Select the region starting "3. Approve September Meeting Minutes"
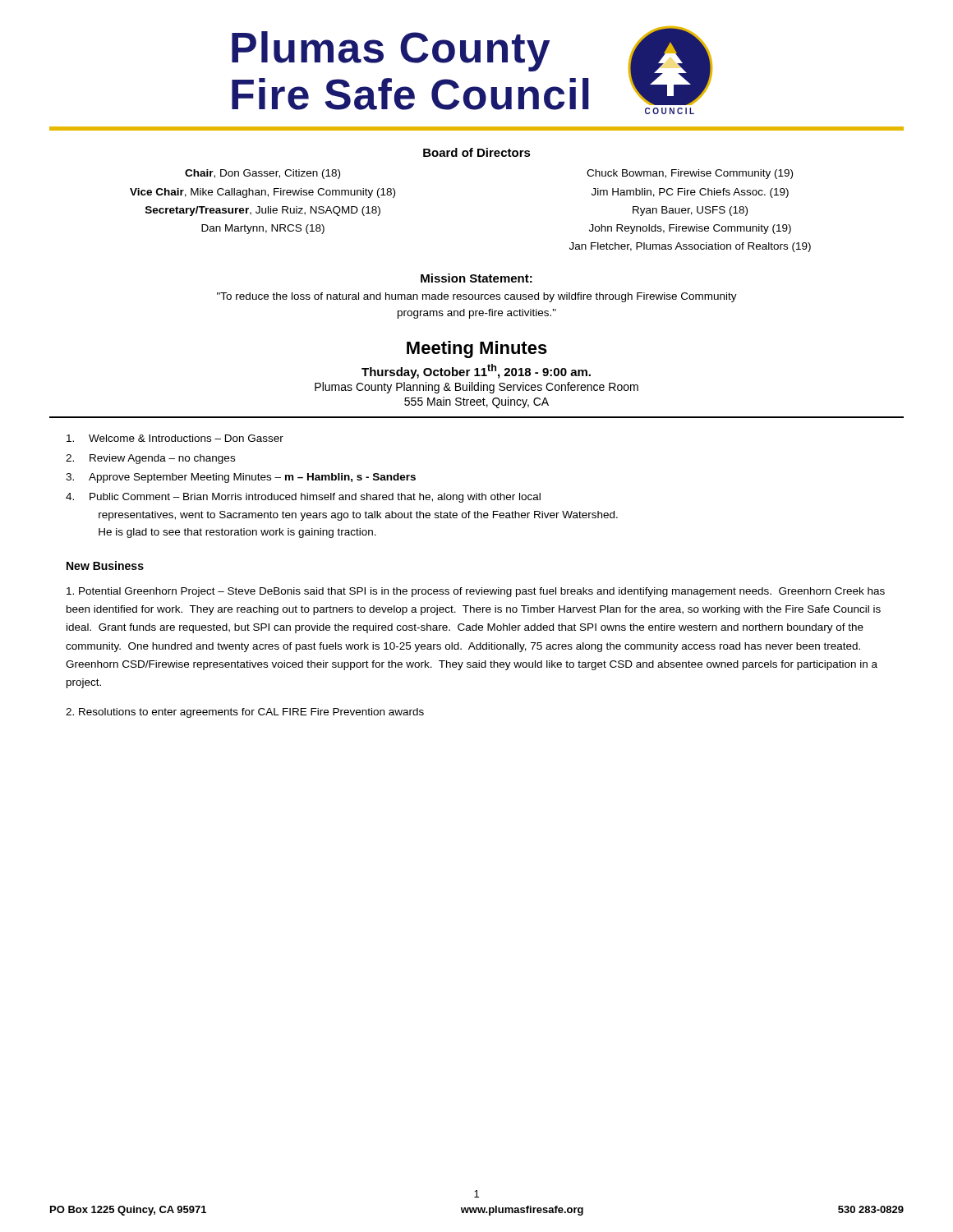This screenshot has height=1232, width=953. (241, 478)
